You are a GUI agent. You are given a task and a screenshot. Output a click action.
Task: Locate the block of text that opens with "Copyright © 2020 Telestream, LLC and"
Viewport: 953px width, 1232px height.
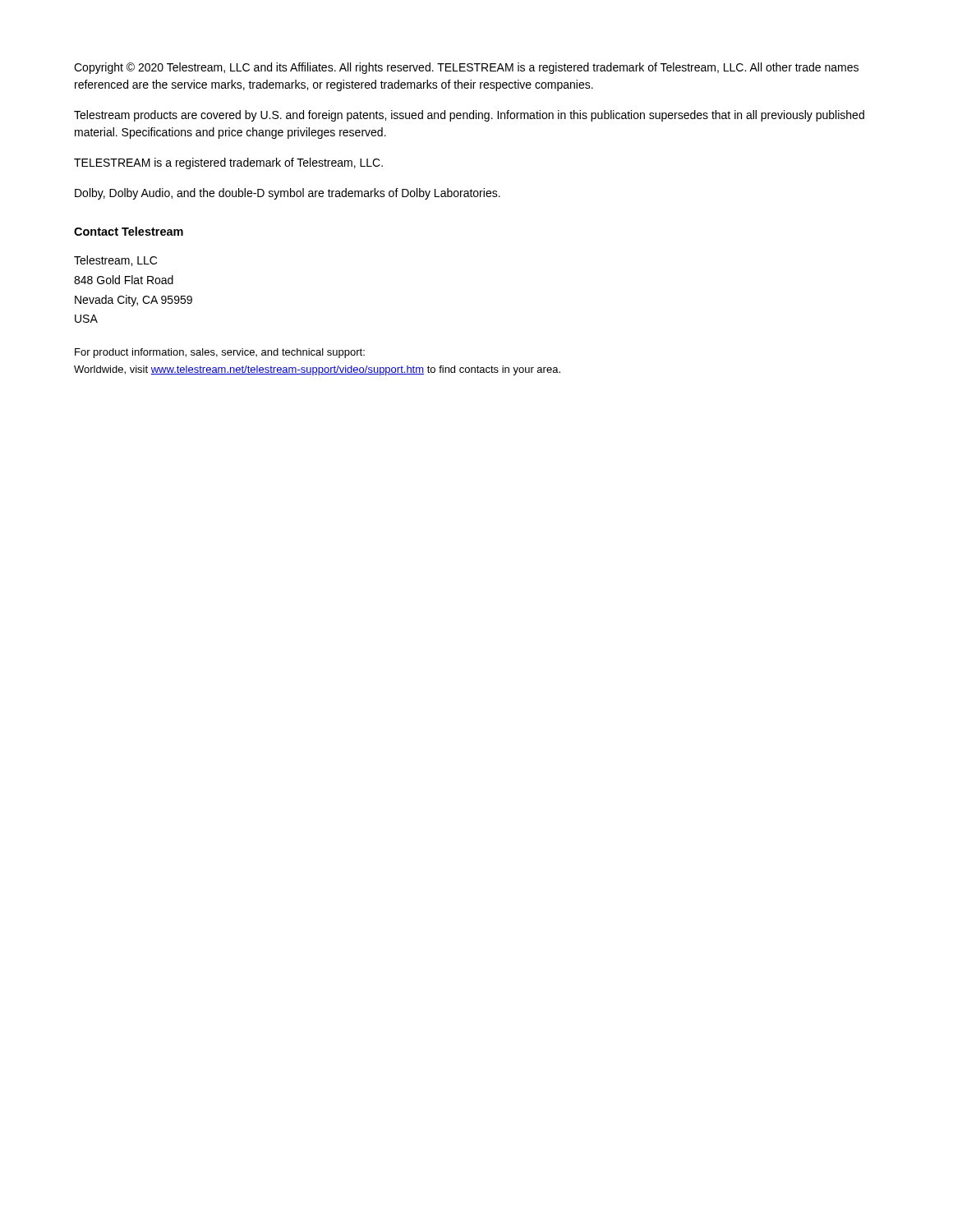click(466, 76)
